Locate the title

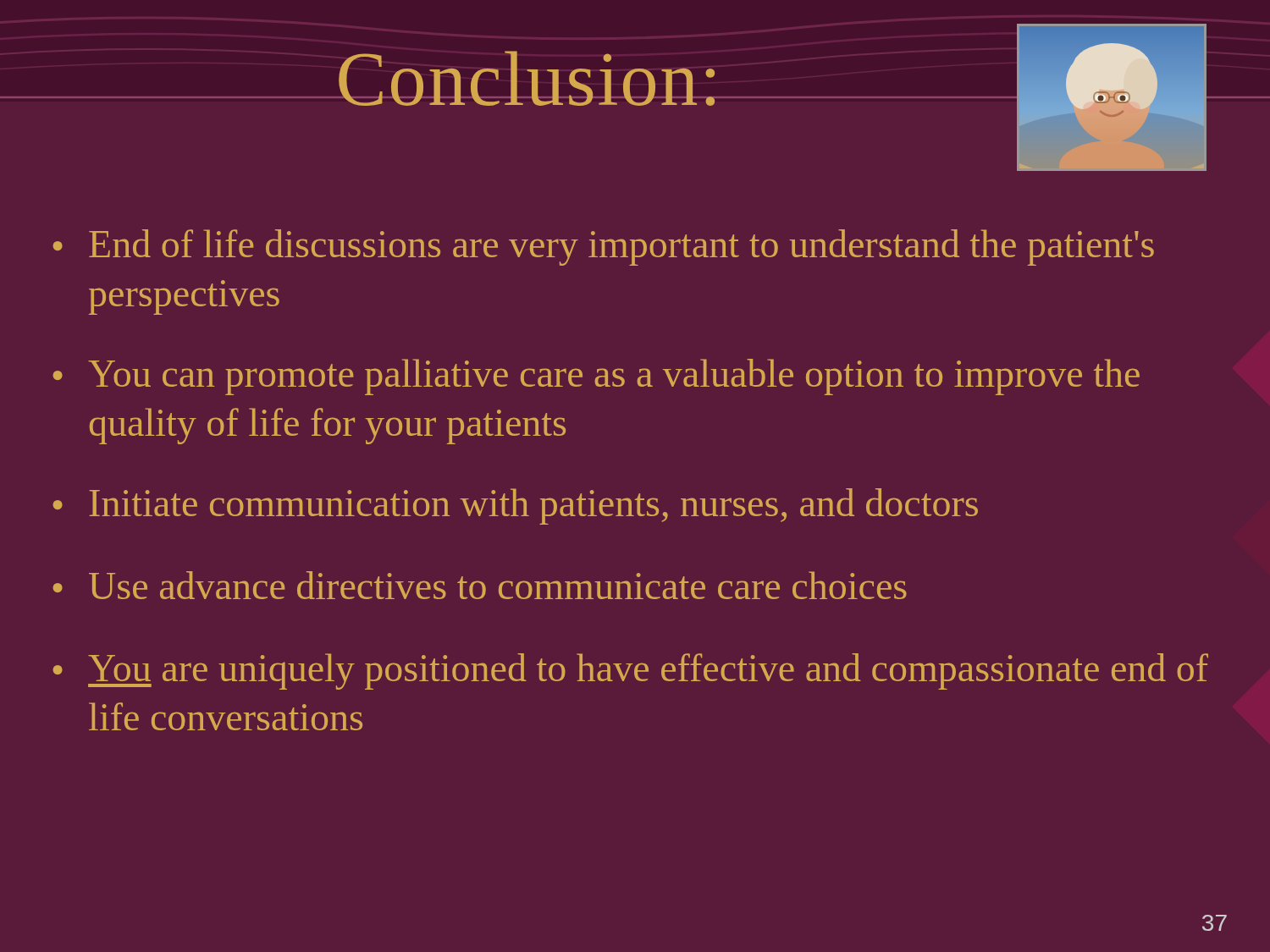pyautogui.click(x=529, y=79)
